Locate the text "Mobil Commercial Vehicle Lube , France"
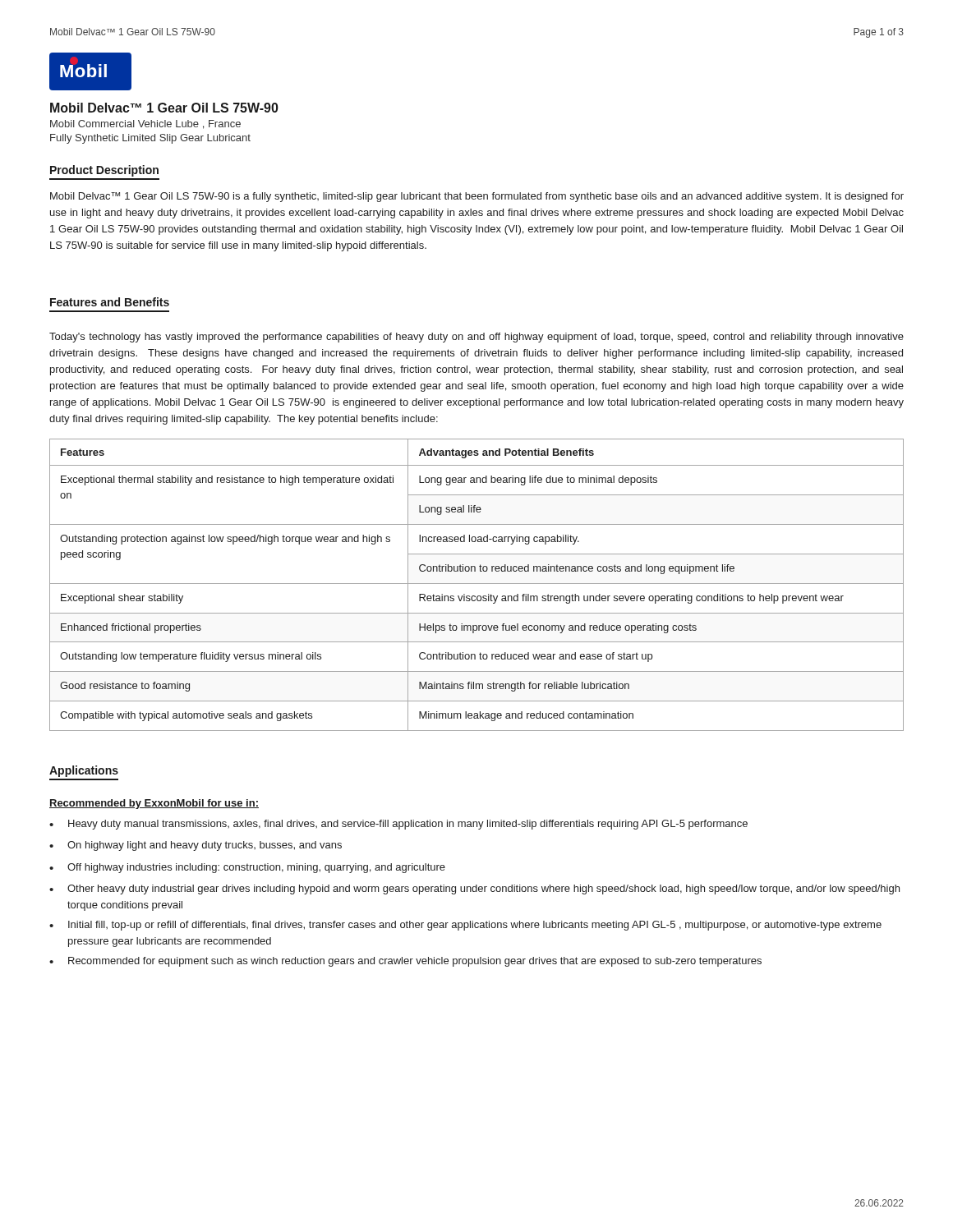The height and width of the screenshot is (1232, 953). point(145,124)
